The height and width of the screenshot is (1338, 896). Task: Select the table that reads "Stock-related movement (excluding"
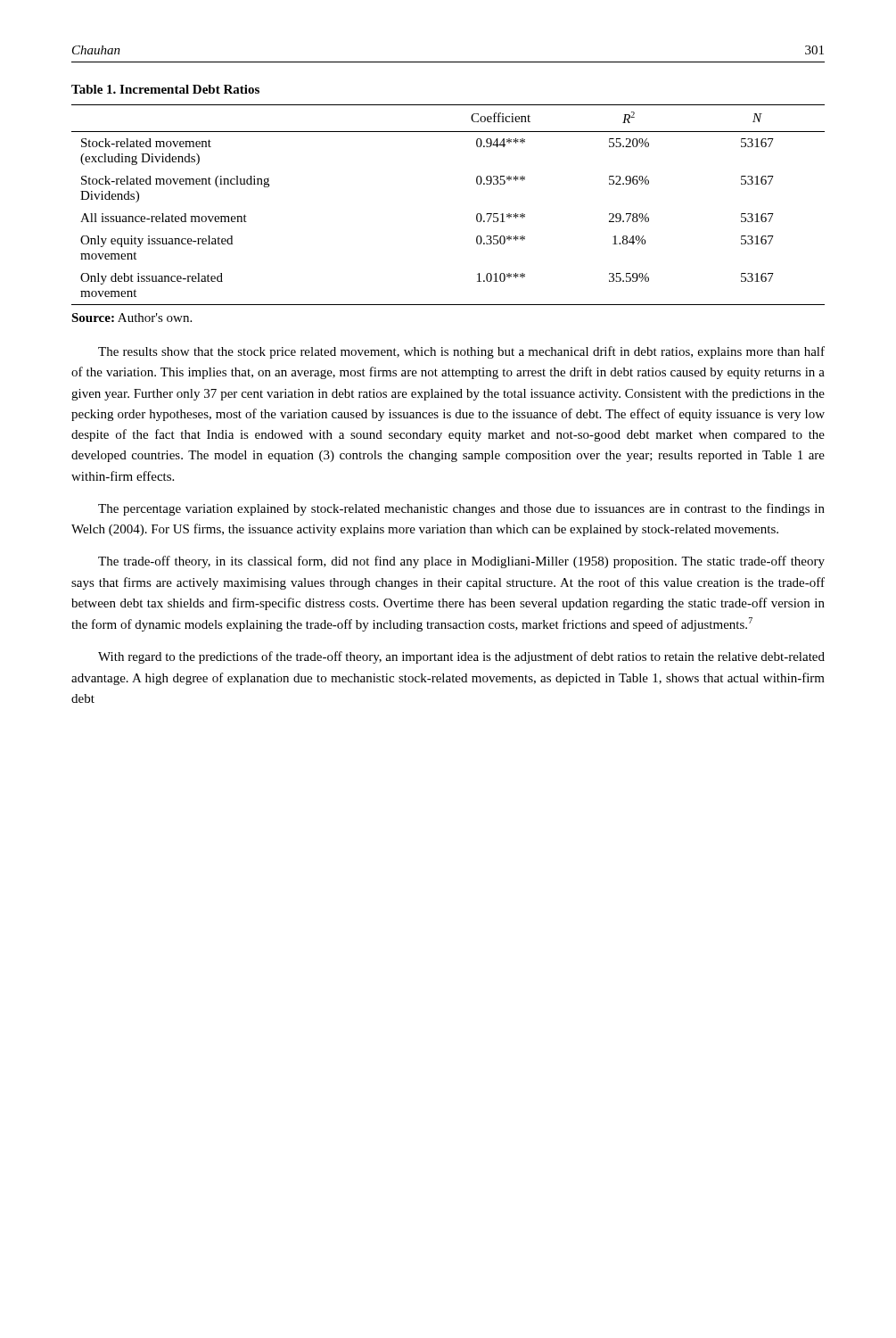click(448, 205)
